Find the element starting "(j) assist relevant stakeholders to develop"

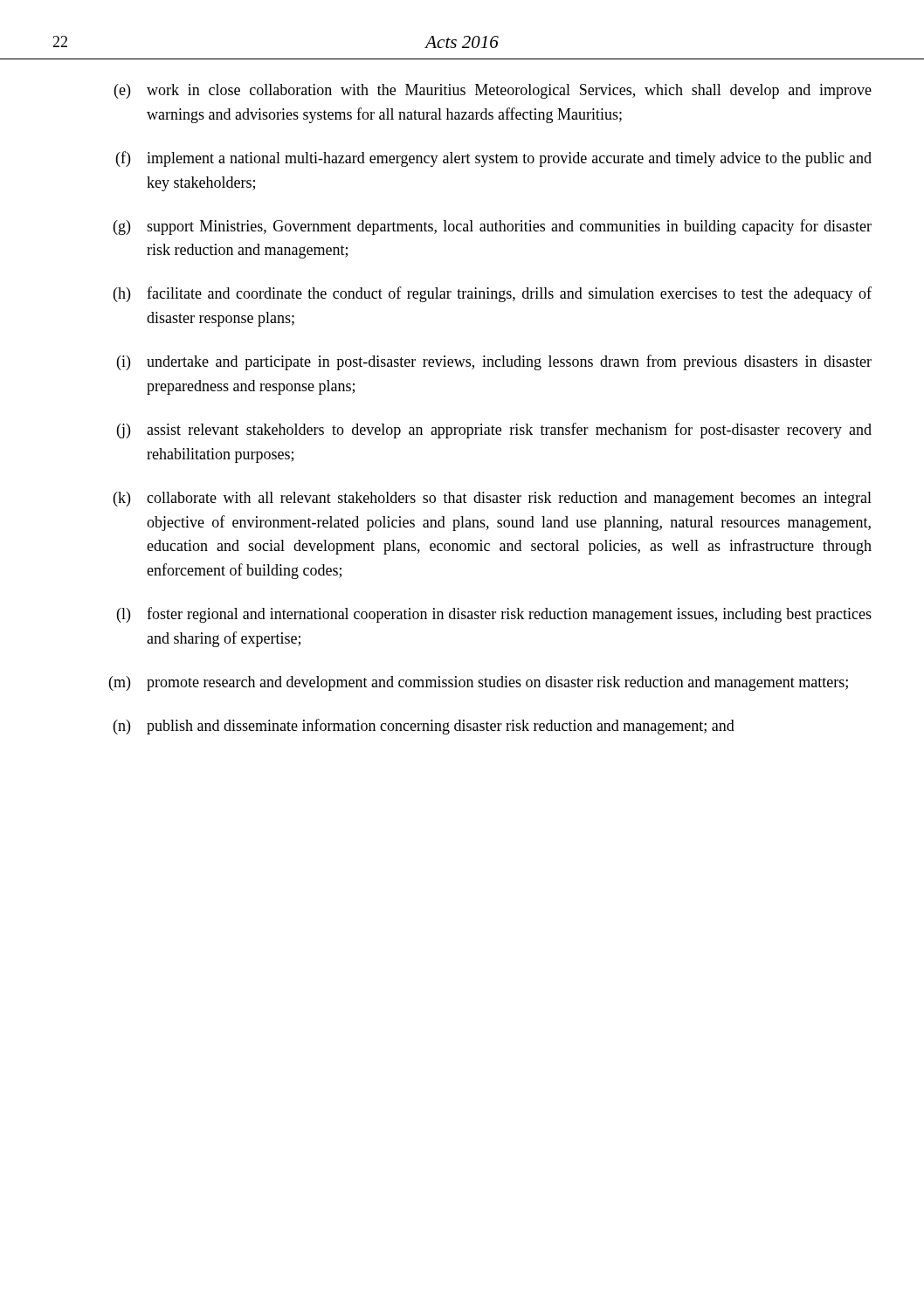click(x=462, y=443)
